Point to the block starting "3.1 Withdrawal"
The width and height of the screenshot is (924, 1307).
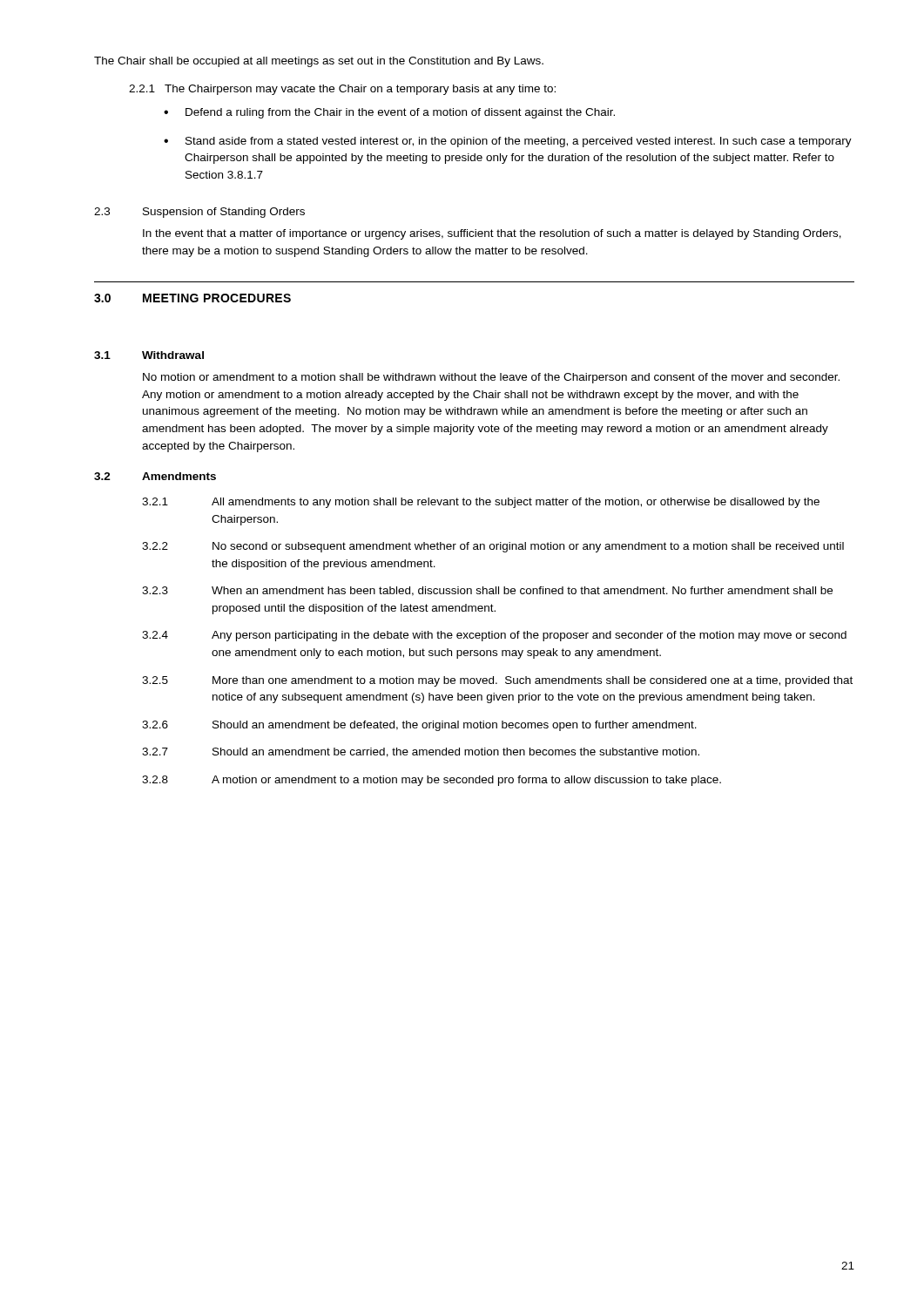point(149,355)
